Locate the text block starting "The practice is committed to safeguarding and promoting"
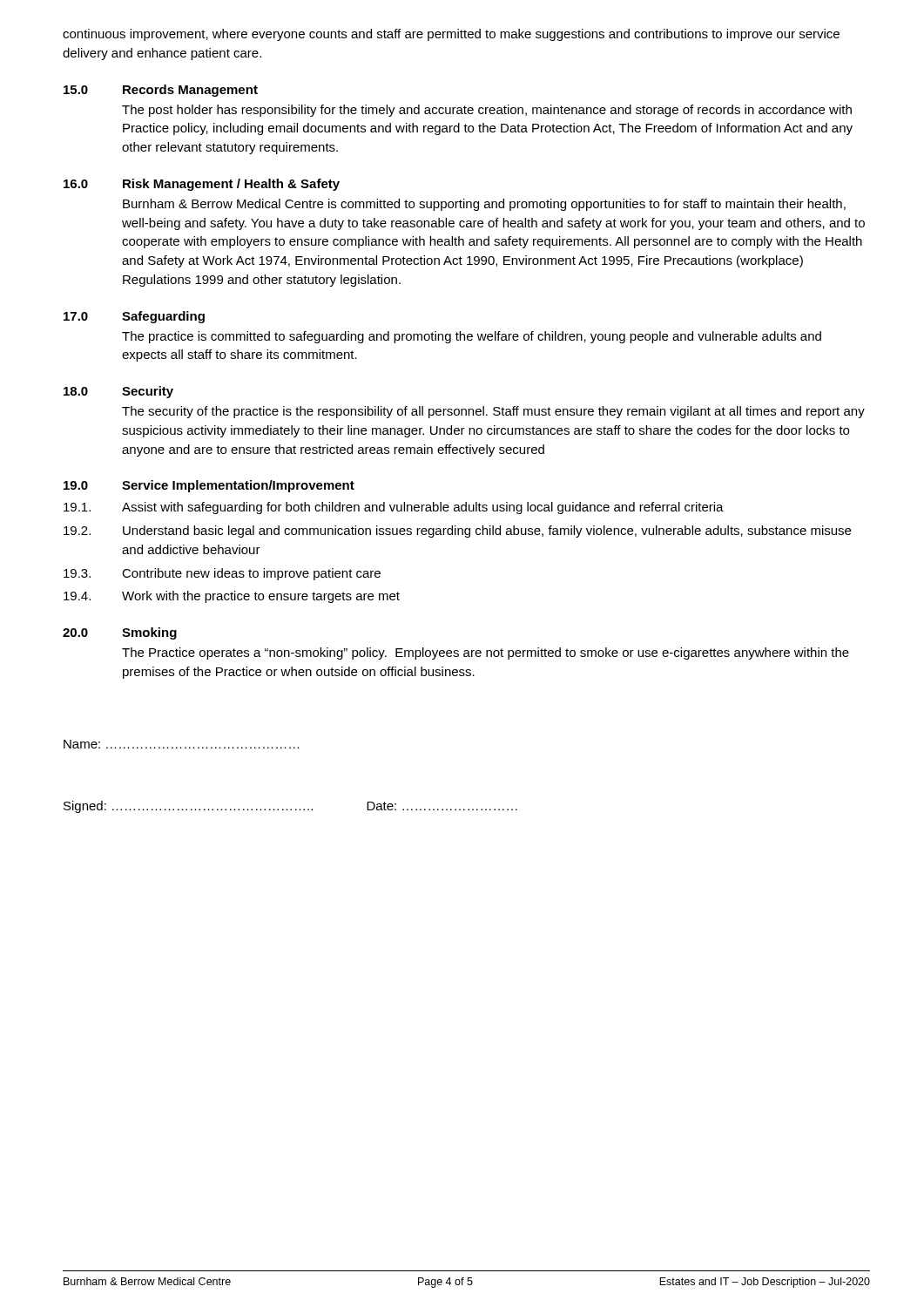The height and width of the screenshot is (1307, 924). (472, 345)
